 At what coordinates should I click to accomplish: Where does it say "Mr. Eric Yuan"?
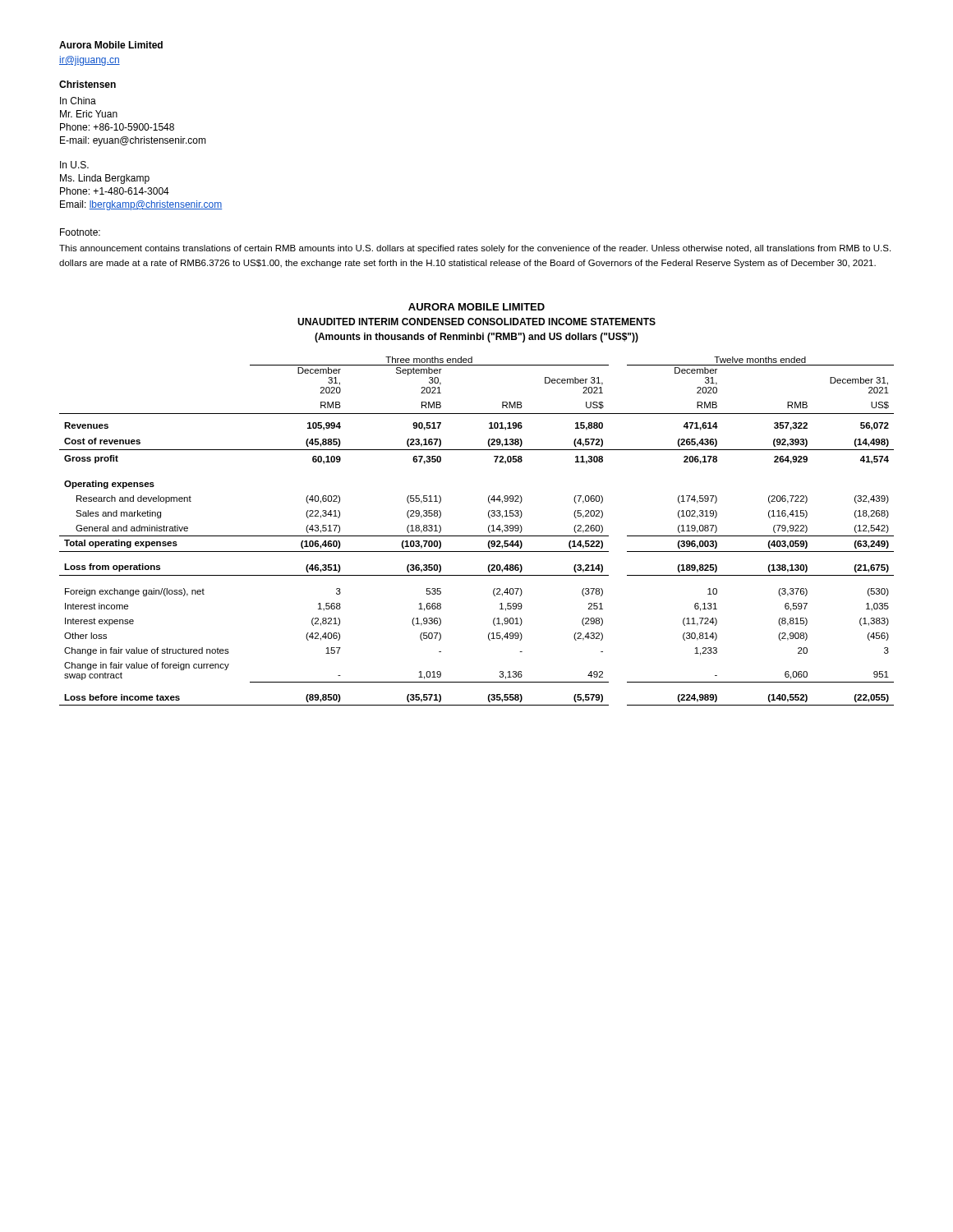88,114
